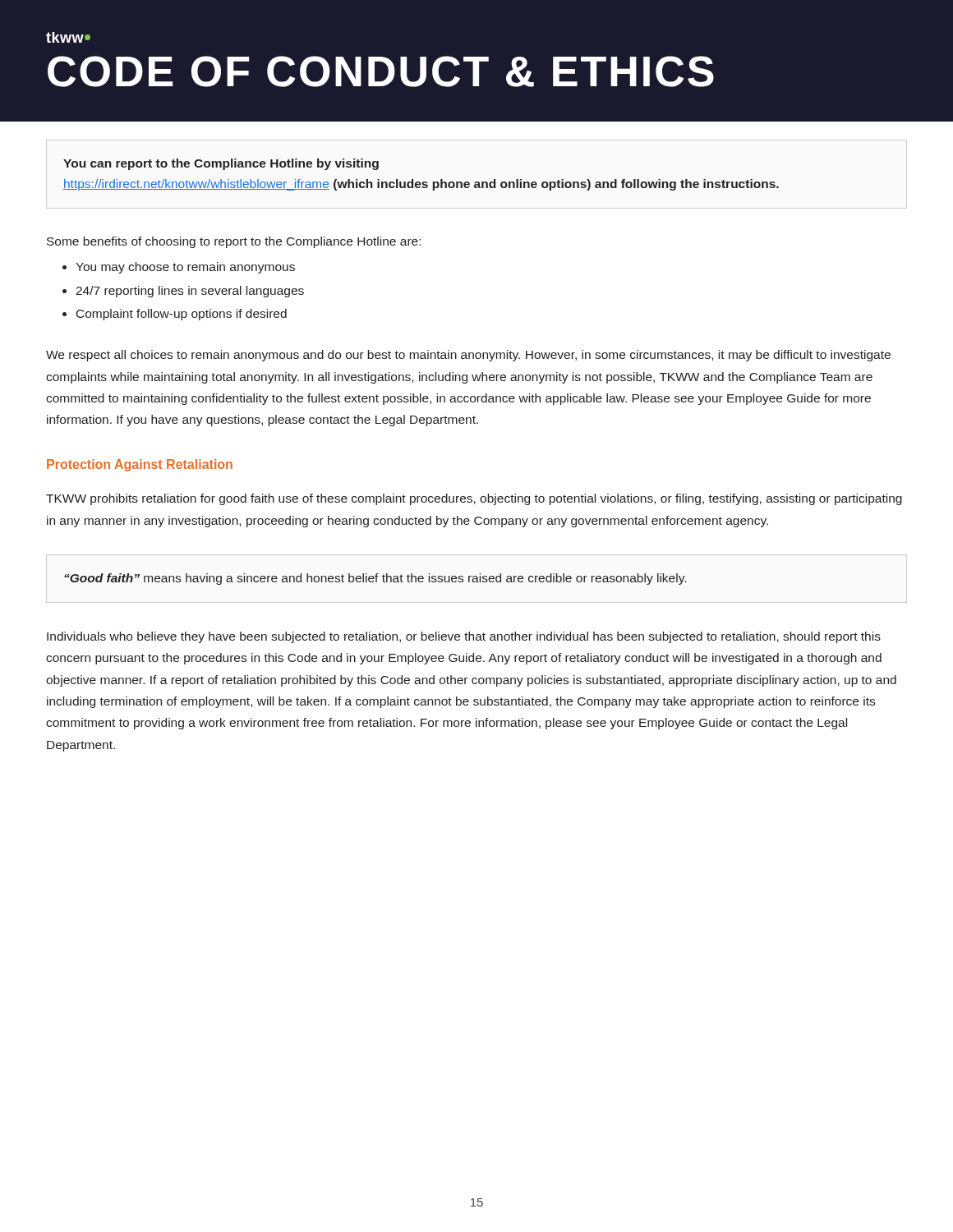Click on the text block that says "TKWW prohibits retaliation"
This screenshot has width=953, height=1232.
pyautogui.click(x=474, y=509)
